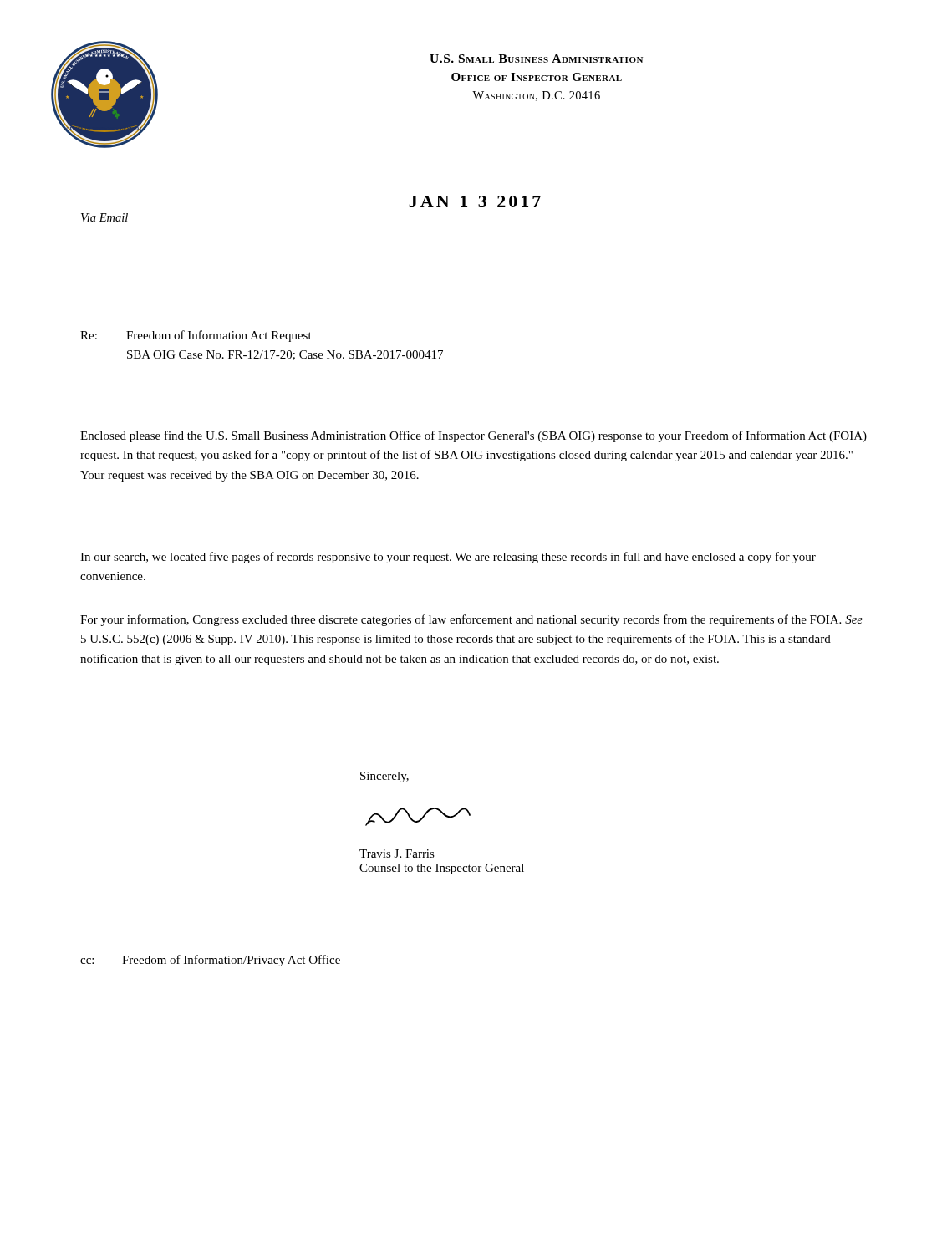Find the text block starting "JAN 1 3 2017"

(x=476, y=201)
